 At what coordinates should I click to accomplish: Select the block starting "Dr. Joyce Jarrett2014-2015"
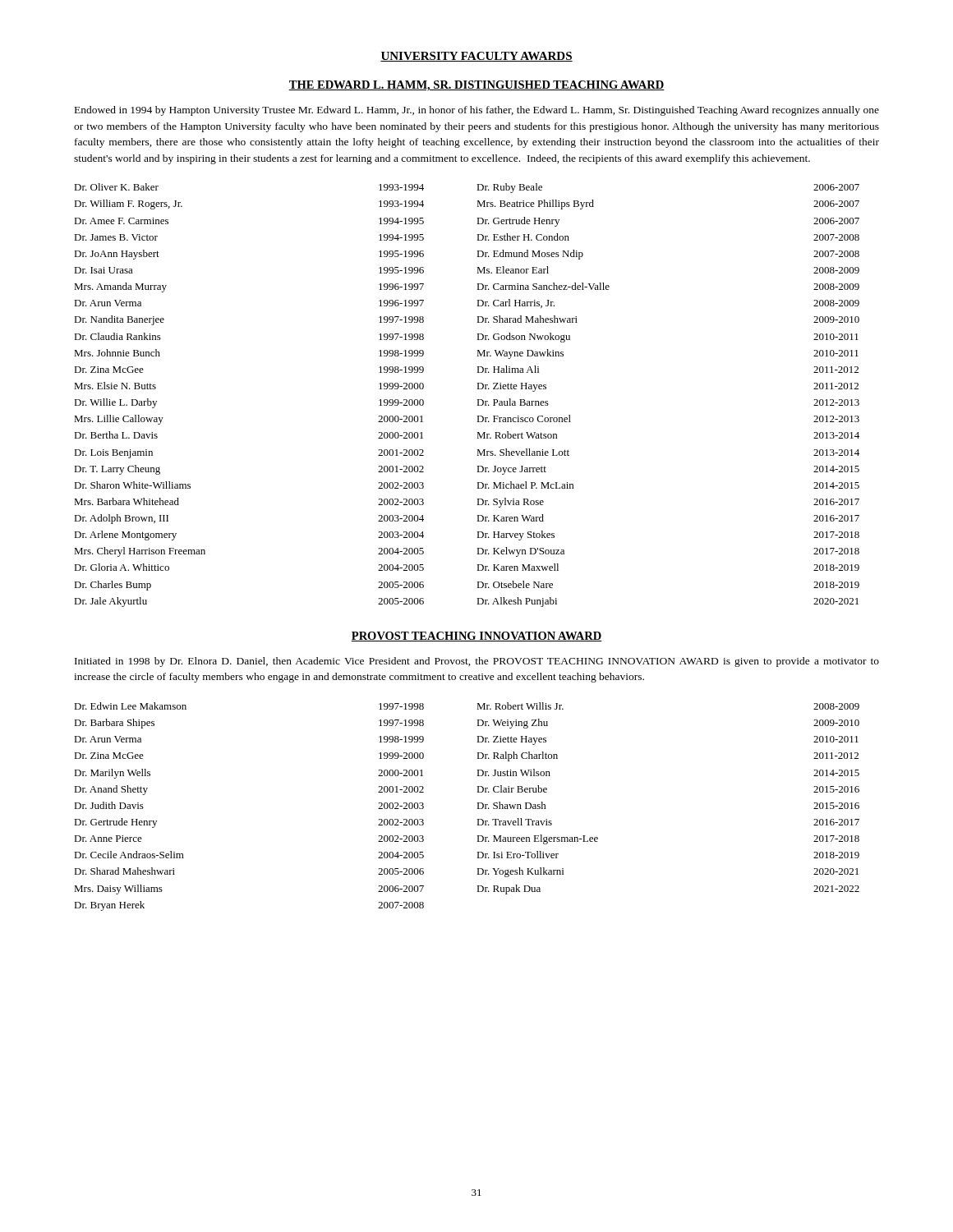tap(512, 470)
